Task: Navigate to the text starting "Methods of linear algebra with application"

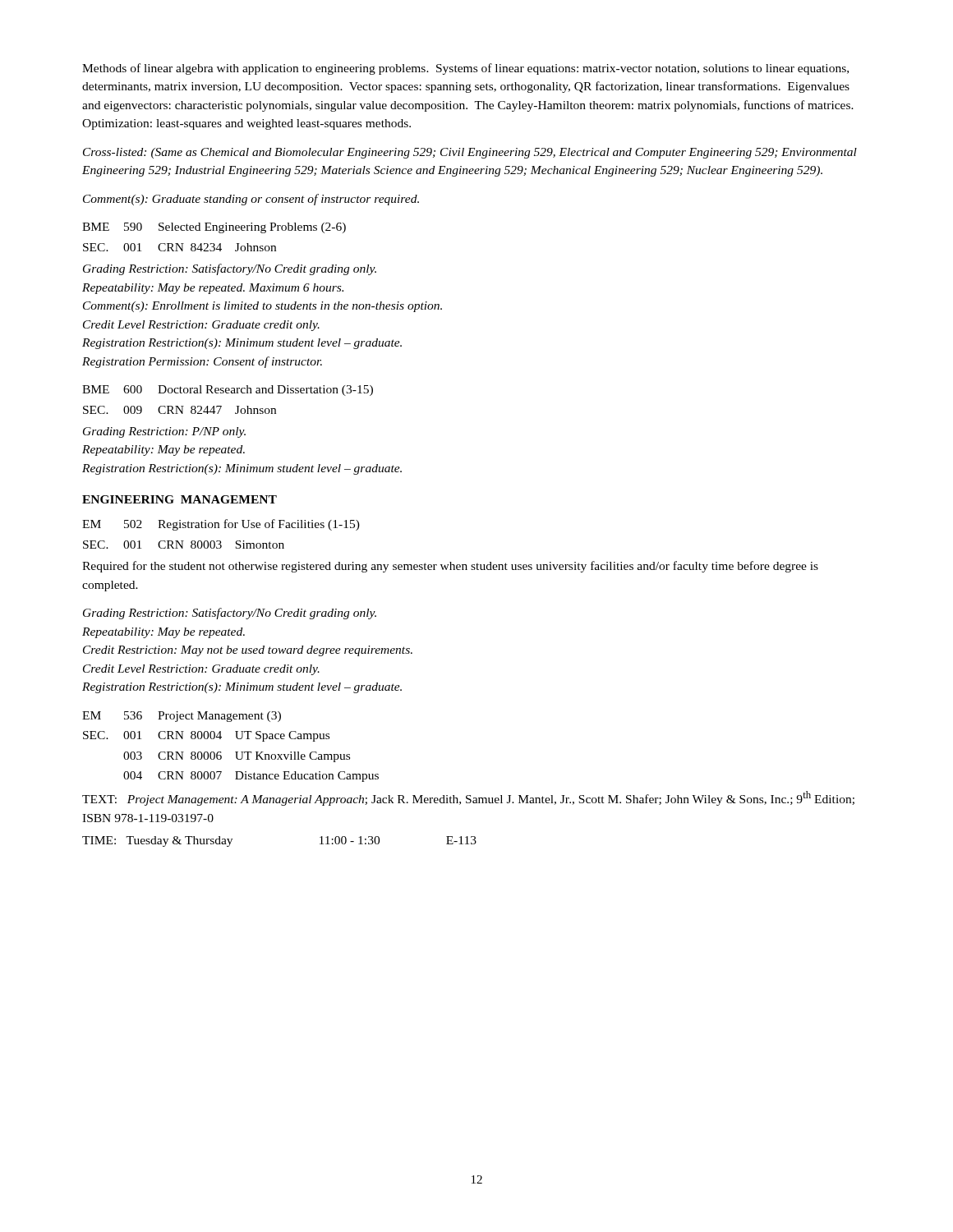Action: click(x=470, y=95)
